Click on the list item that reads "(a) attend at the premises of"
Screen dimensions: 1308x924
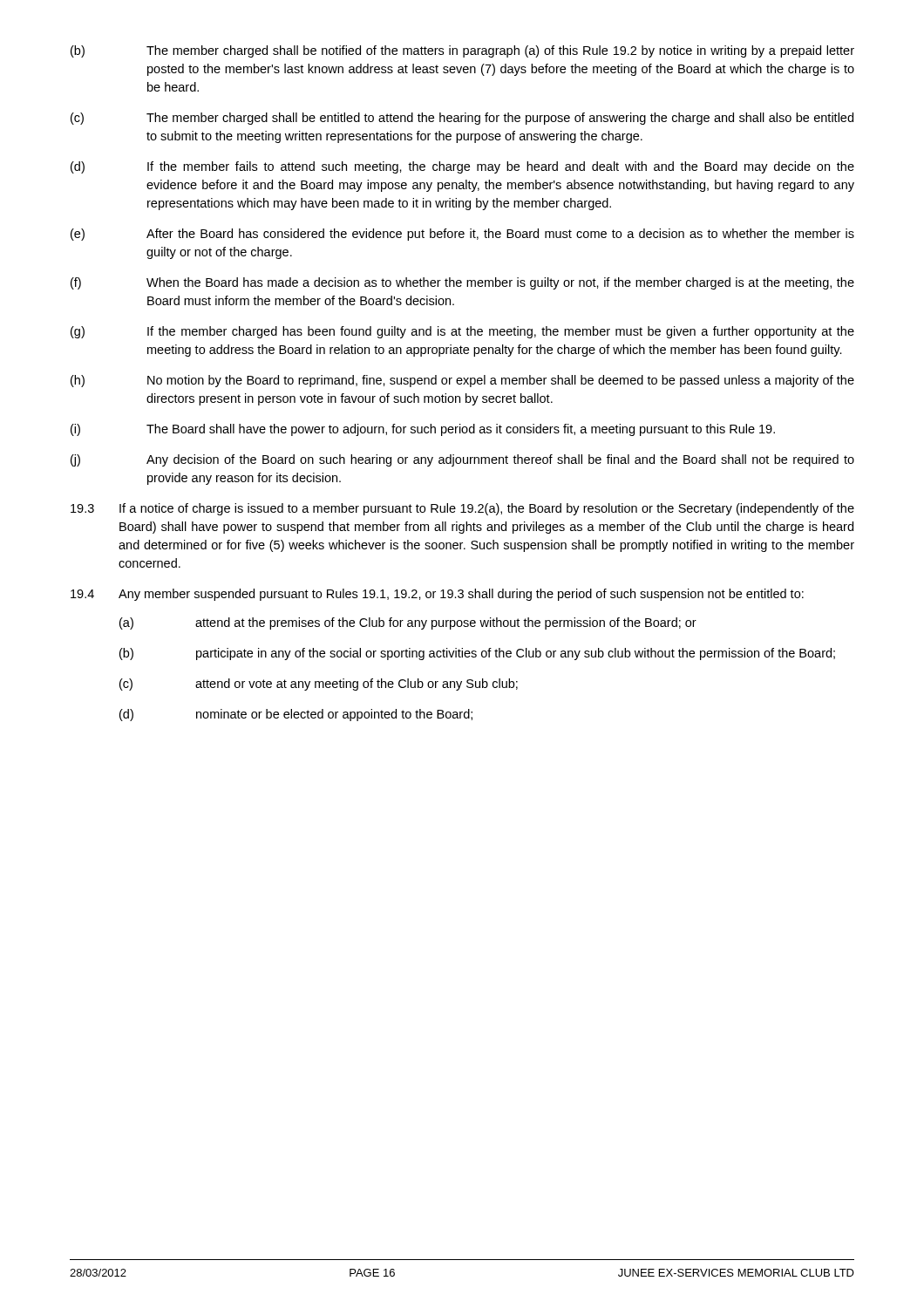click(486, 623)
